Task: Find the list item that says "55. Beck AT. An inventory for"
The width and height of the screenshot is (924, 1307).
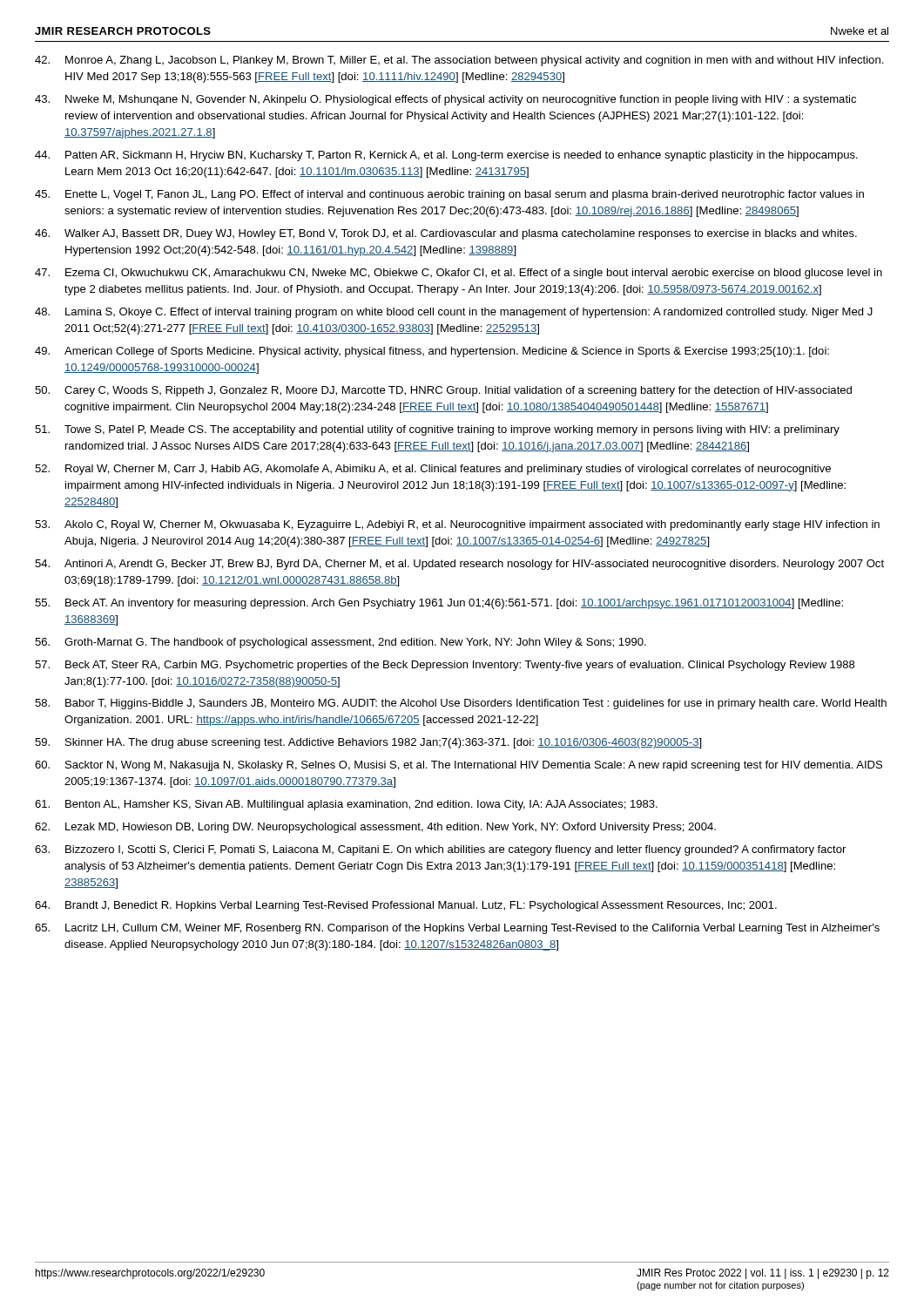Action: tap(462, 611)
